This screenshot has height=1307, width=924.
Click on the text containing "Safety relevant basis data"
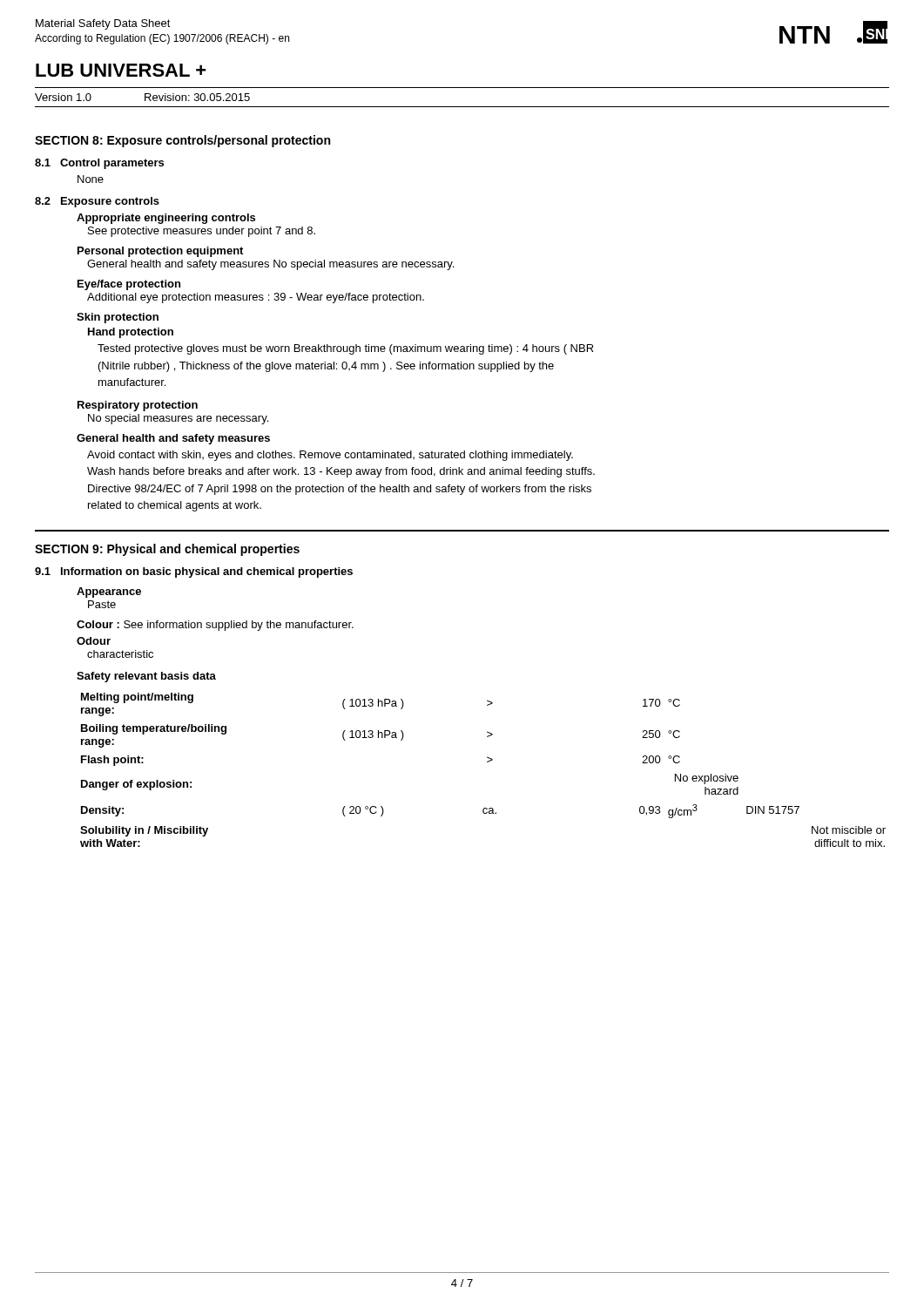146,675
